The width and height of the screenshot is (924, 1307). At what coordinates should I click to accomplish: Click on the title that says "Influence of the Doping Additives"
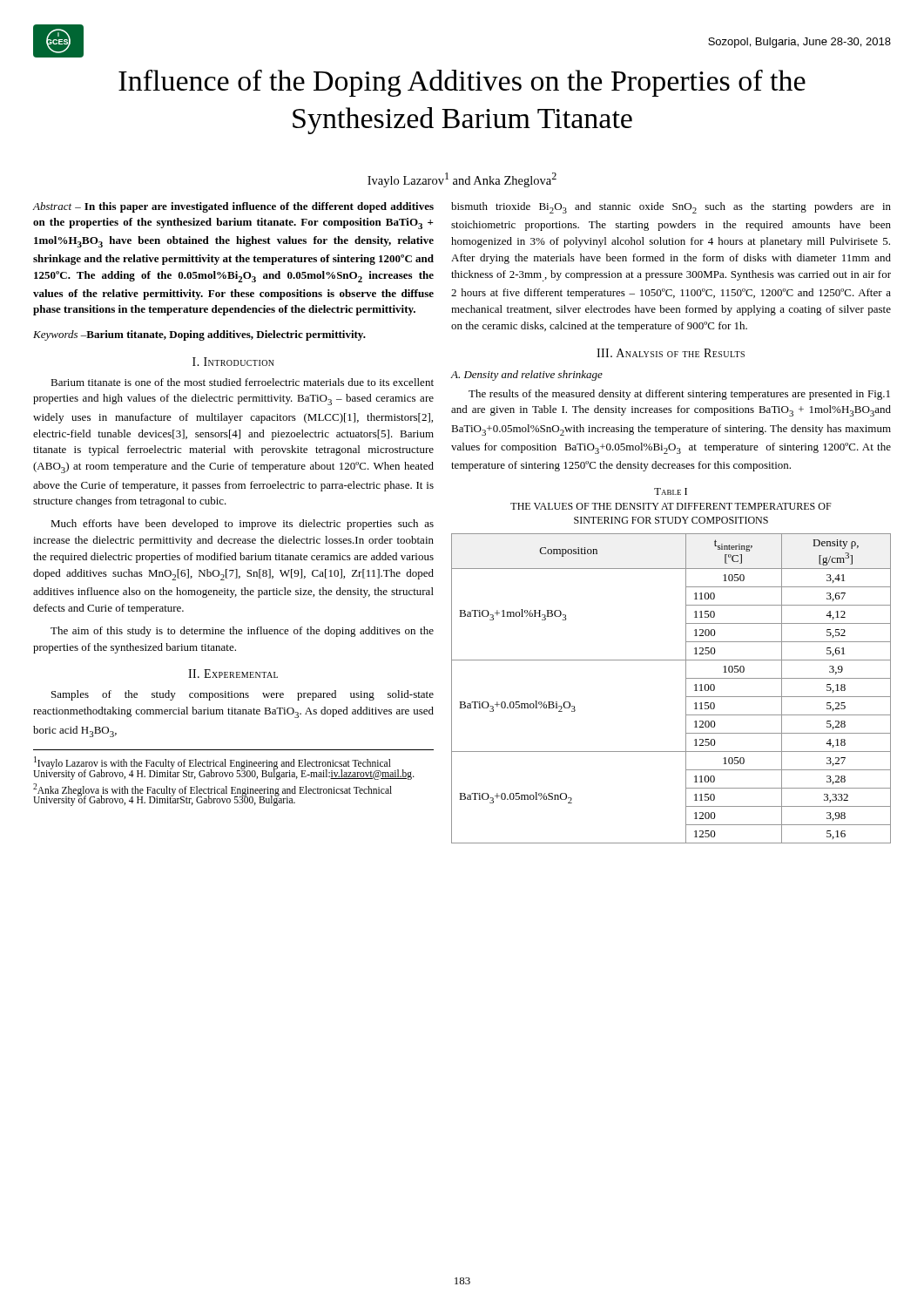point(462,100)
